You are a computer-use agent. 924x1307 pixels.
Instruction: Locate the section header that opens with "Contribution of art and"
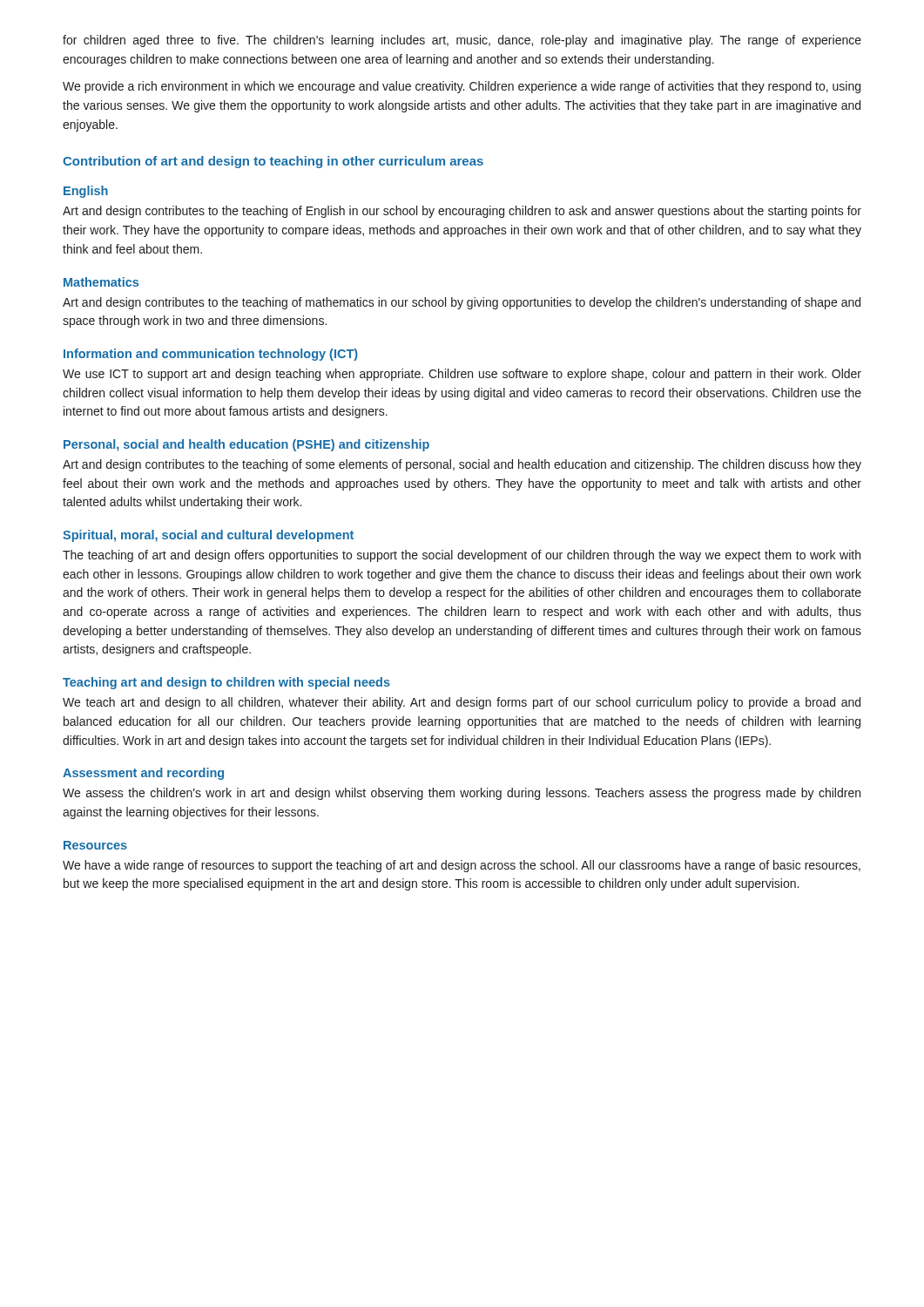tap(462, 161)
